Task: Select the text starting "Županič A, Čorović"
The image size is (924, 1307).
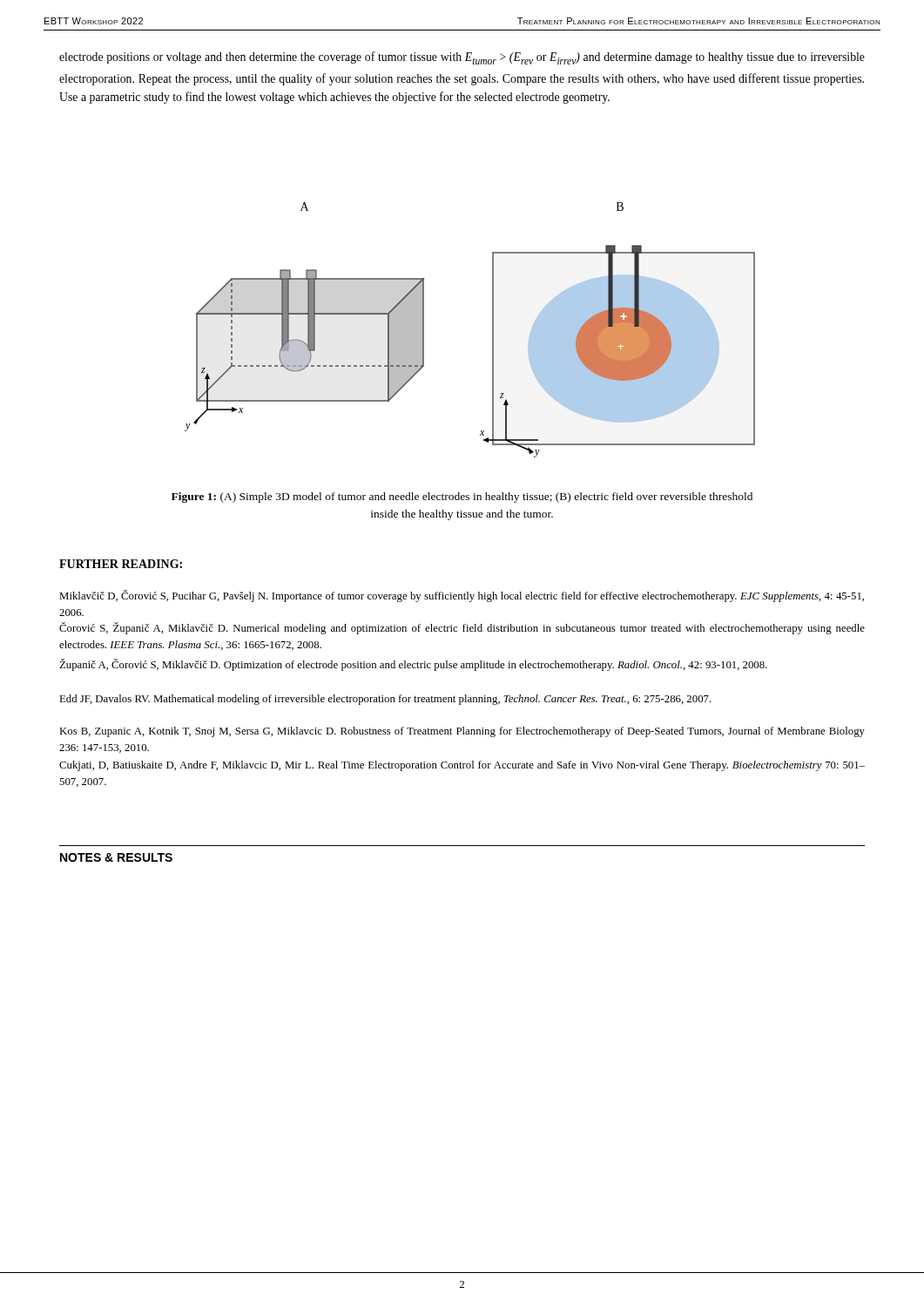Action: pyautogui.click(x=462, y=665)
